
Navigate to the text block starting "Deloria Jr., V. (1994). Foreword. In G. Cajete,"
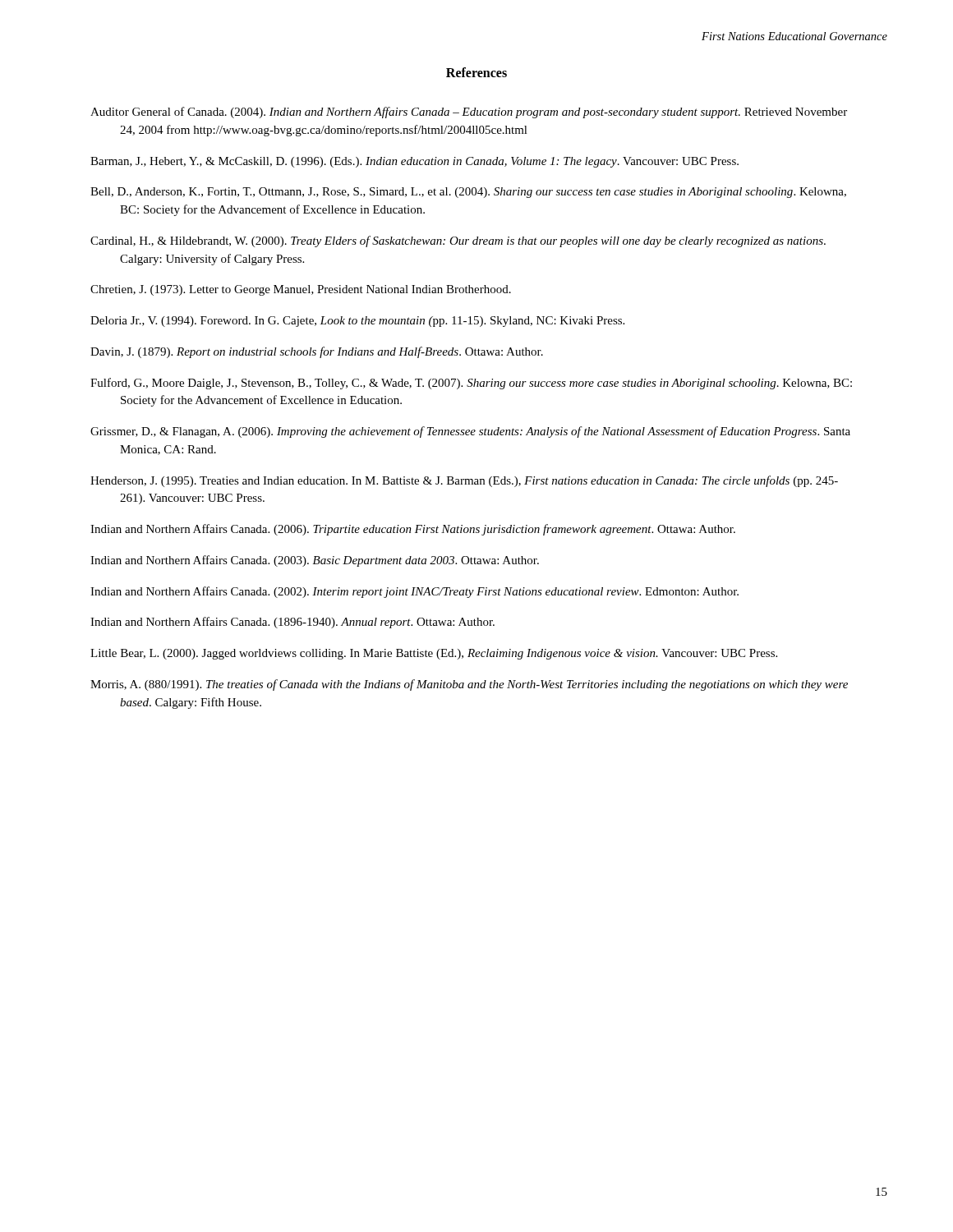(x=476, y=321)
